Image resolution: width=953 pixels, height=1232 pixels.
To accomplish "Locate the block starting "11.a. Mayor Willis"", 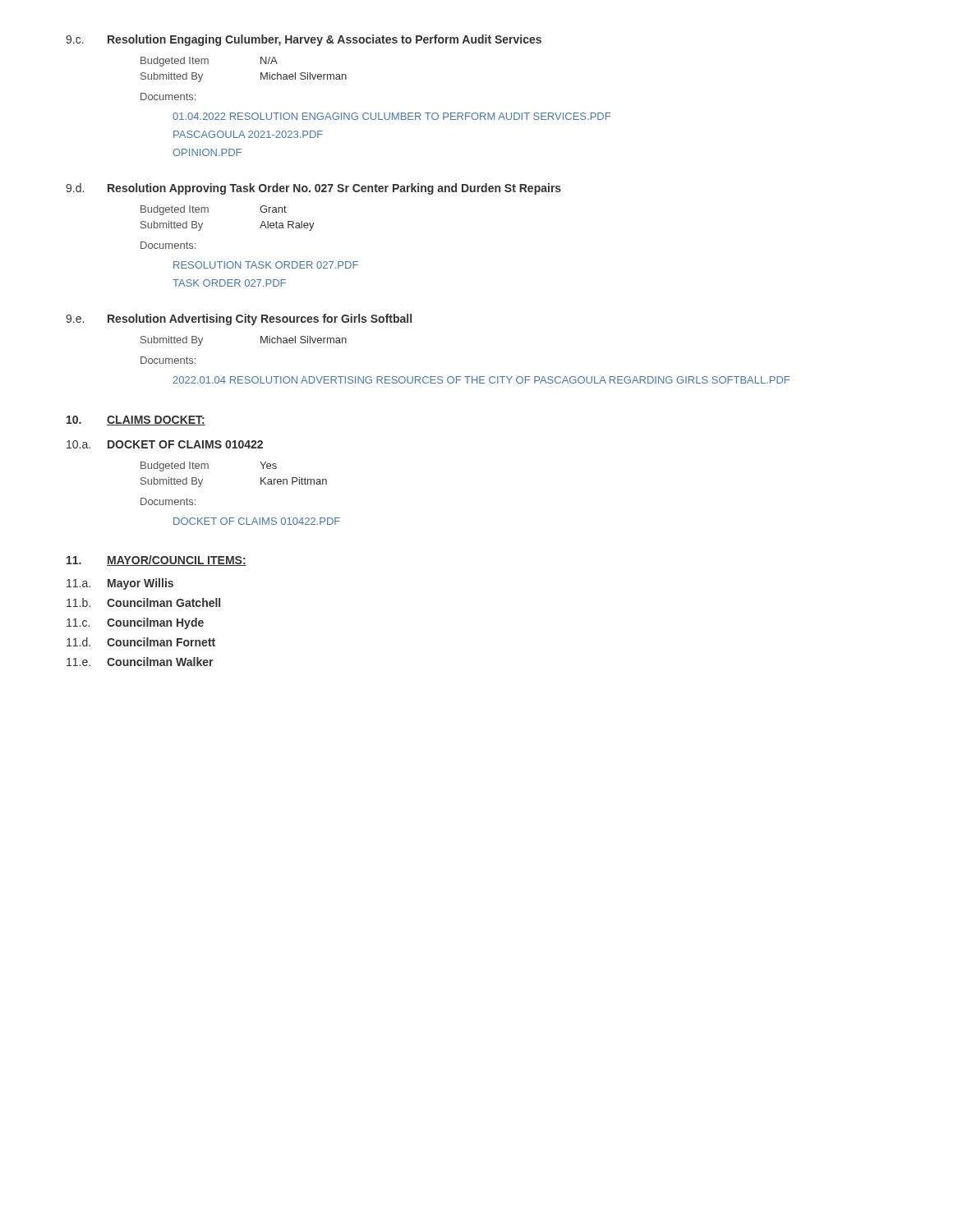I will pos(120,583).
